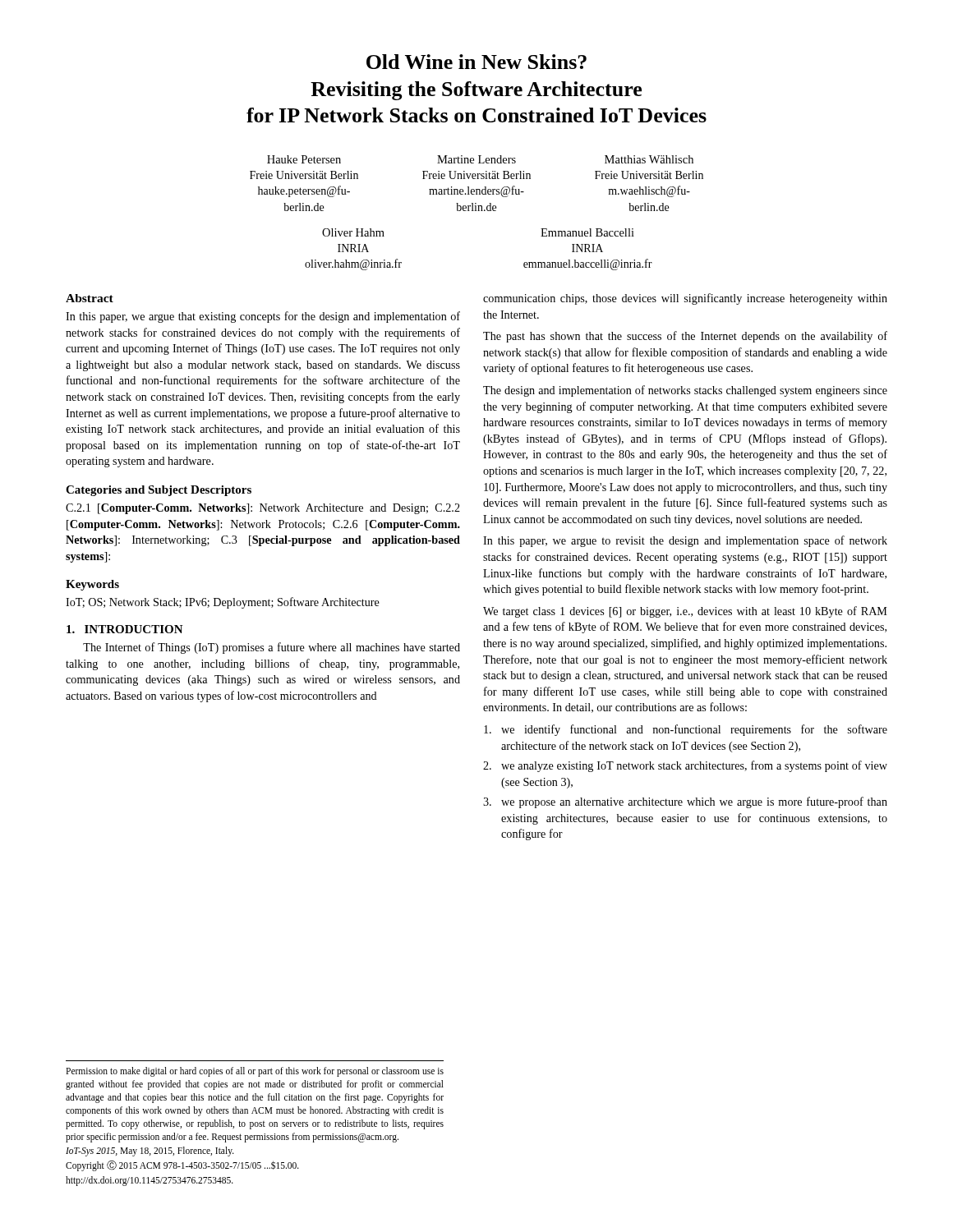Locate the block of text that opens with "In this paper, we argue that existing concepts"

point(263,389)
